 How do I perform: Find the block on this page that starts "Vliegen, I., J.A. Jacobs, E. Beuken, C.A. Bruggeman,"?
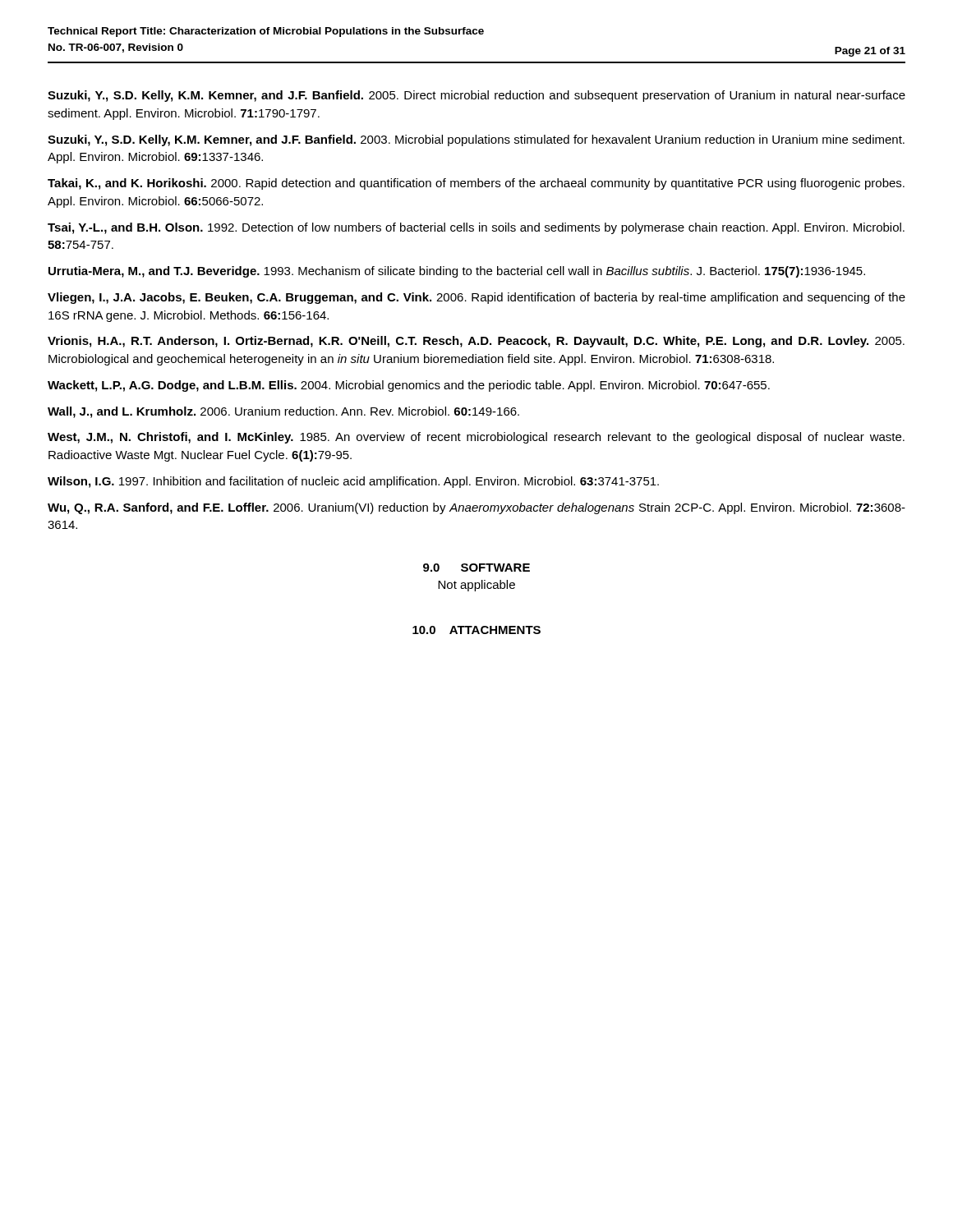(x=476, y=306)
